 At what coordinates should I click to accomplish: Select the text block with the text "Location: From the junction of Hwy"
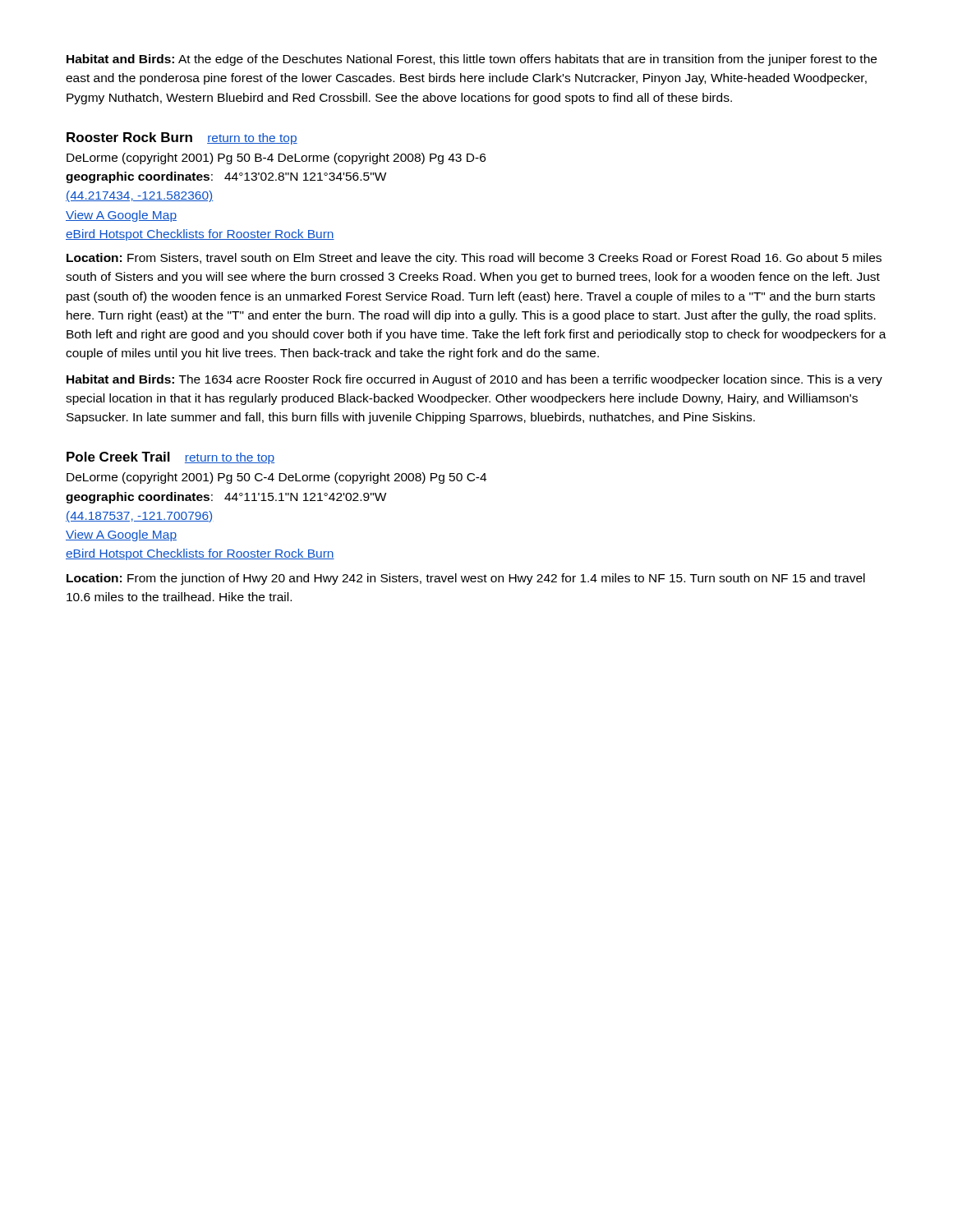click(466, 587)
